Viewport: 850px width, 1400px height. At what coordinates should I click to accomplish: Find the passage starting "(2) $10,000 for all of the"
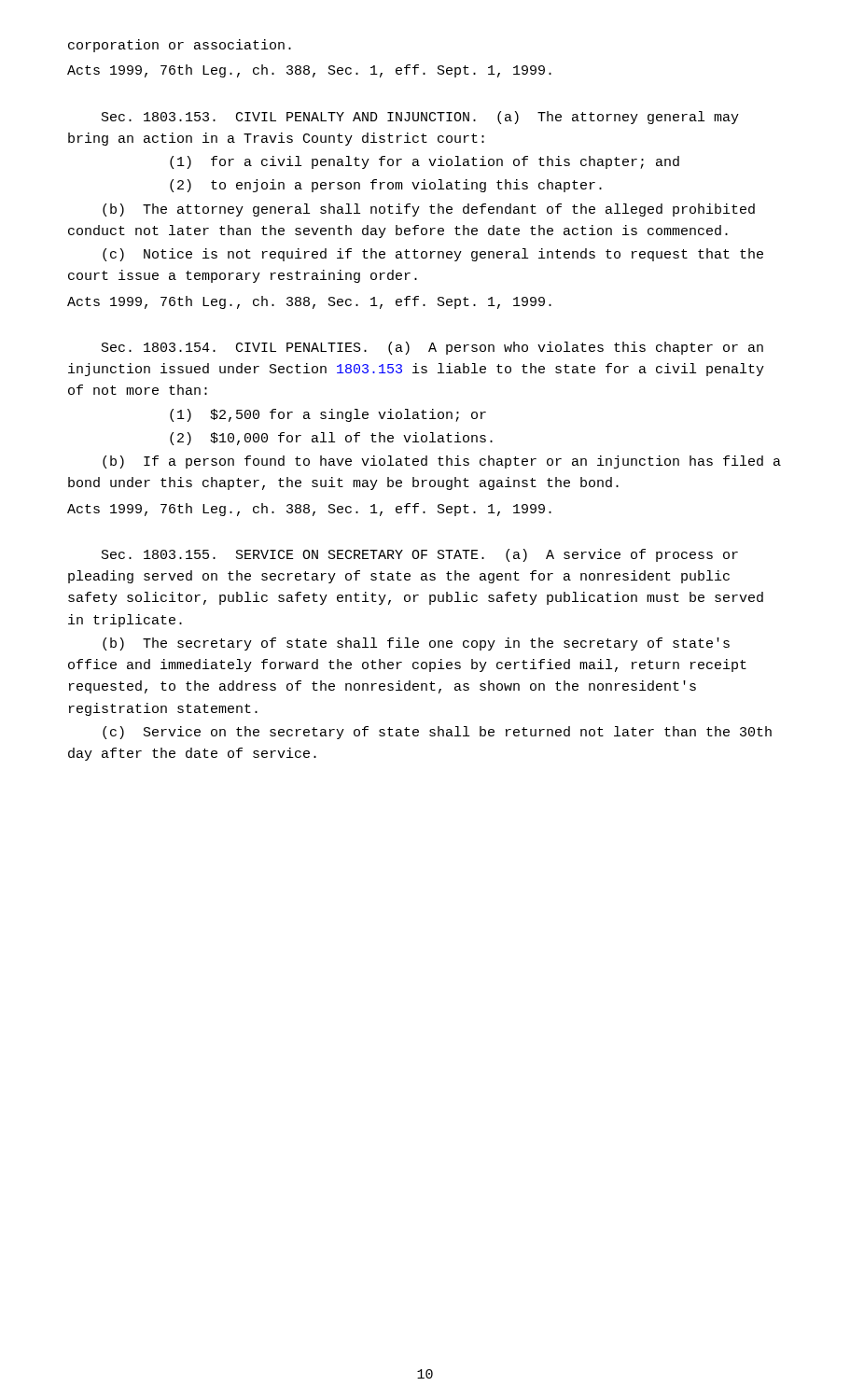coord(425,439)
